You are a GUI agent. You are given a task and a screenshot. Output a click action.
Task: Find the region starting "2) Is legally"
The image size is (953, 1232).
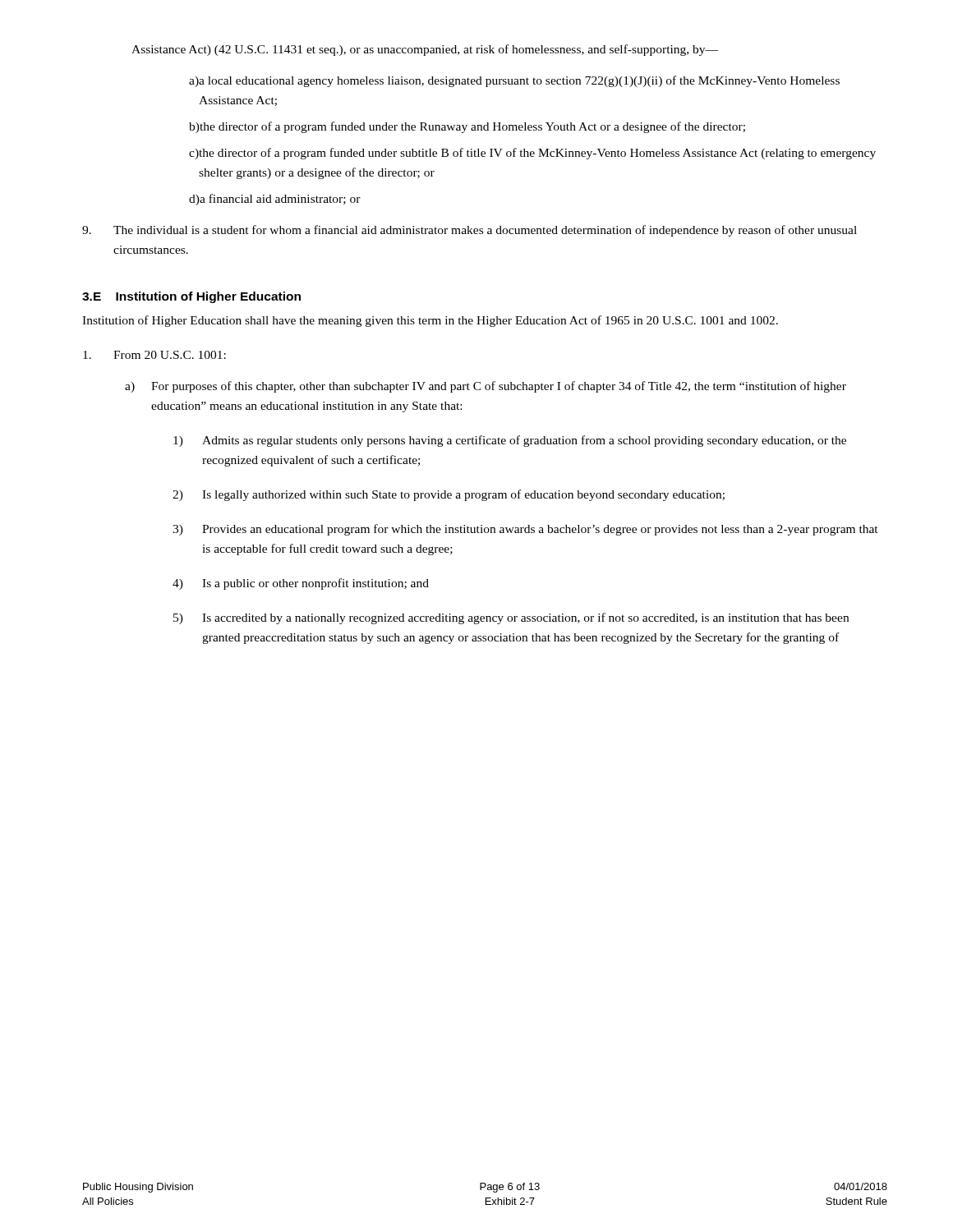(530, 495)
